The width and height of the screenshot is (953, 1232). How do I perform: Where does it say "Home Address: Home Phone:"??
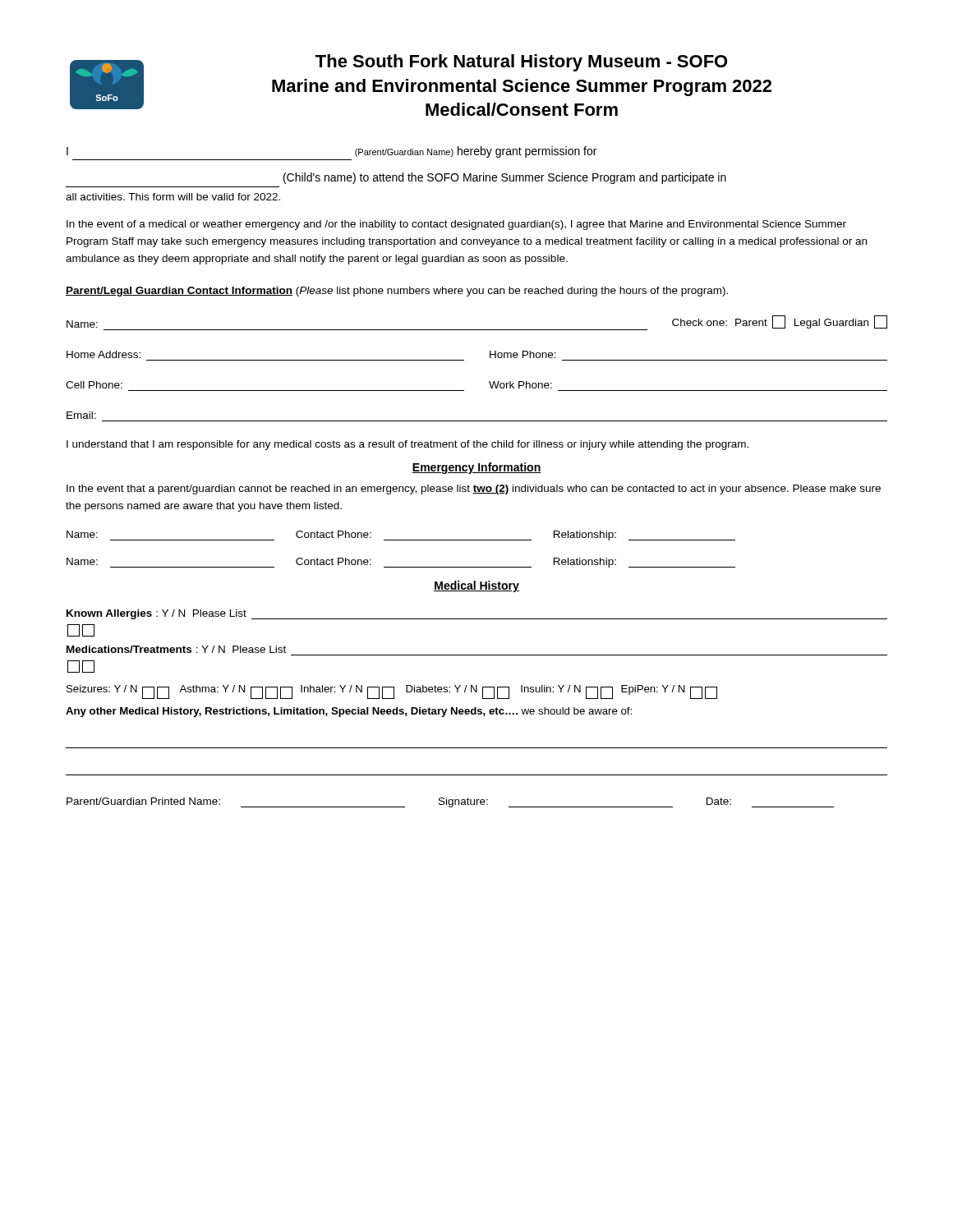(104, 355)
